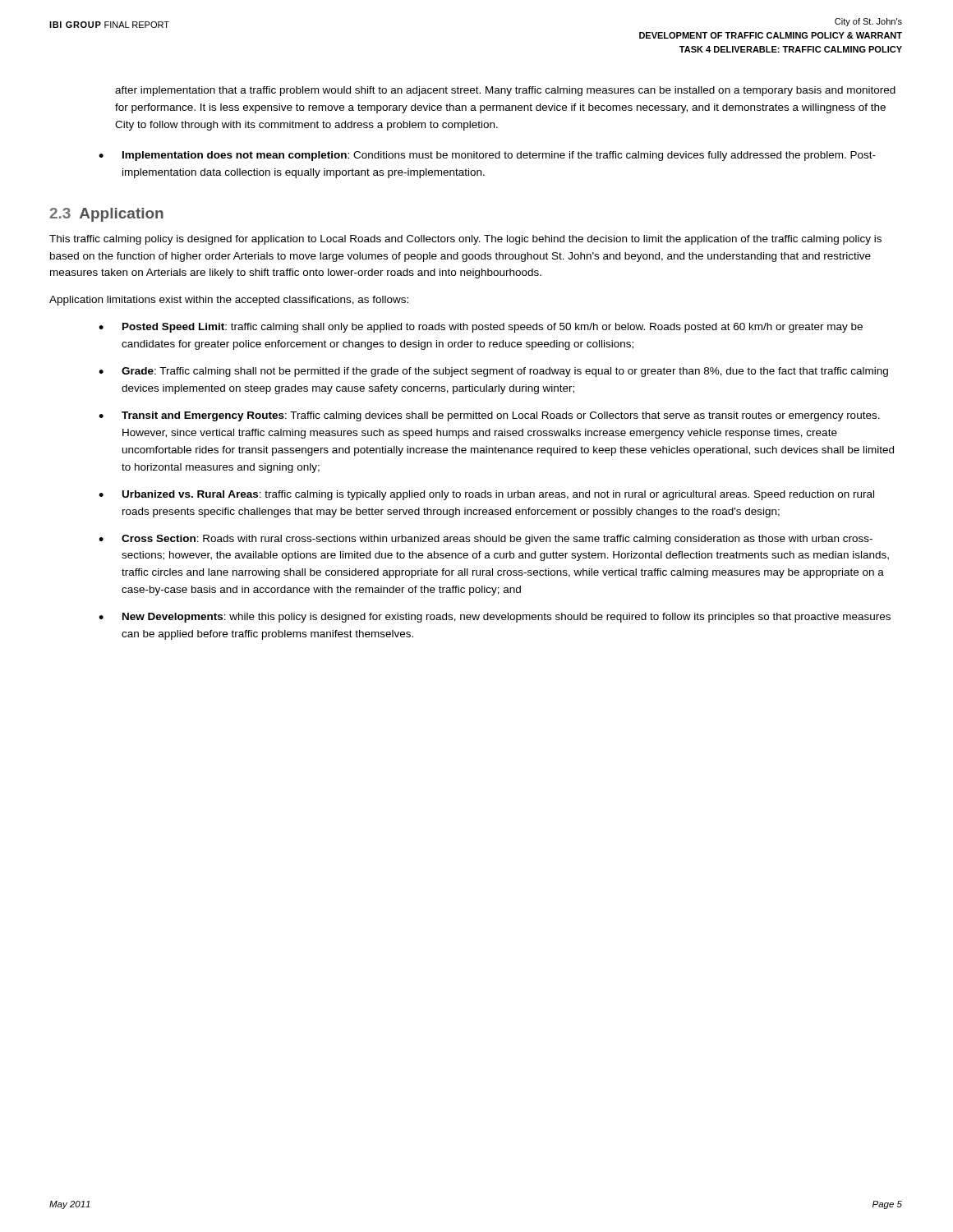Find the list item containing "• New Developments: while this policy is"

(x=500, y=626)
